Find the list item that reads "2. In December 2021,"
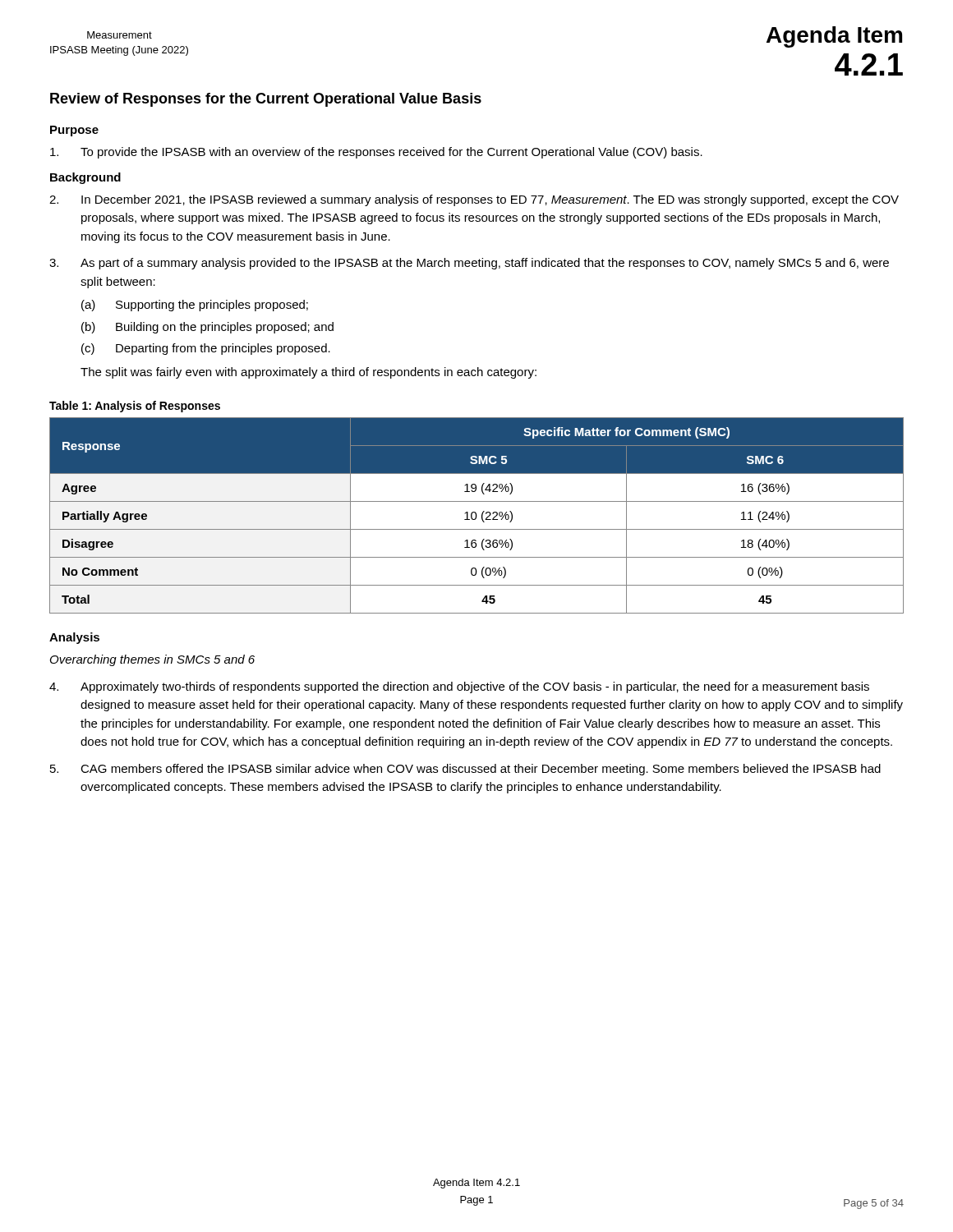The image size is (953, 1232). pyautogui.click(x=476, y=218)
